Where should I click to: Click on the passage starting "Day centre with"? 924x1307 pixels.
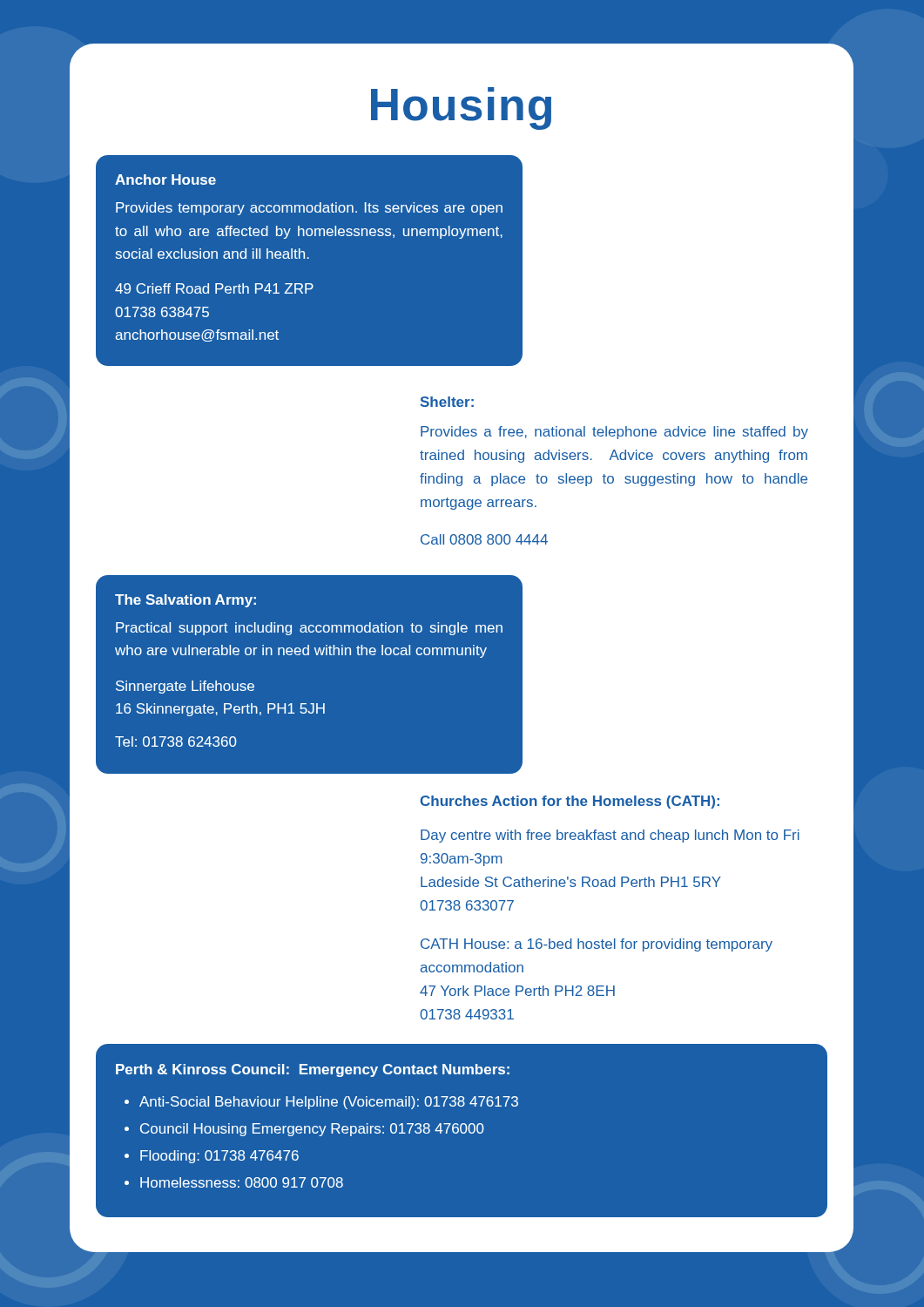coord(610,871)
